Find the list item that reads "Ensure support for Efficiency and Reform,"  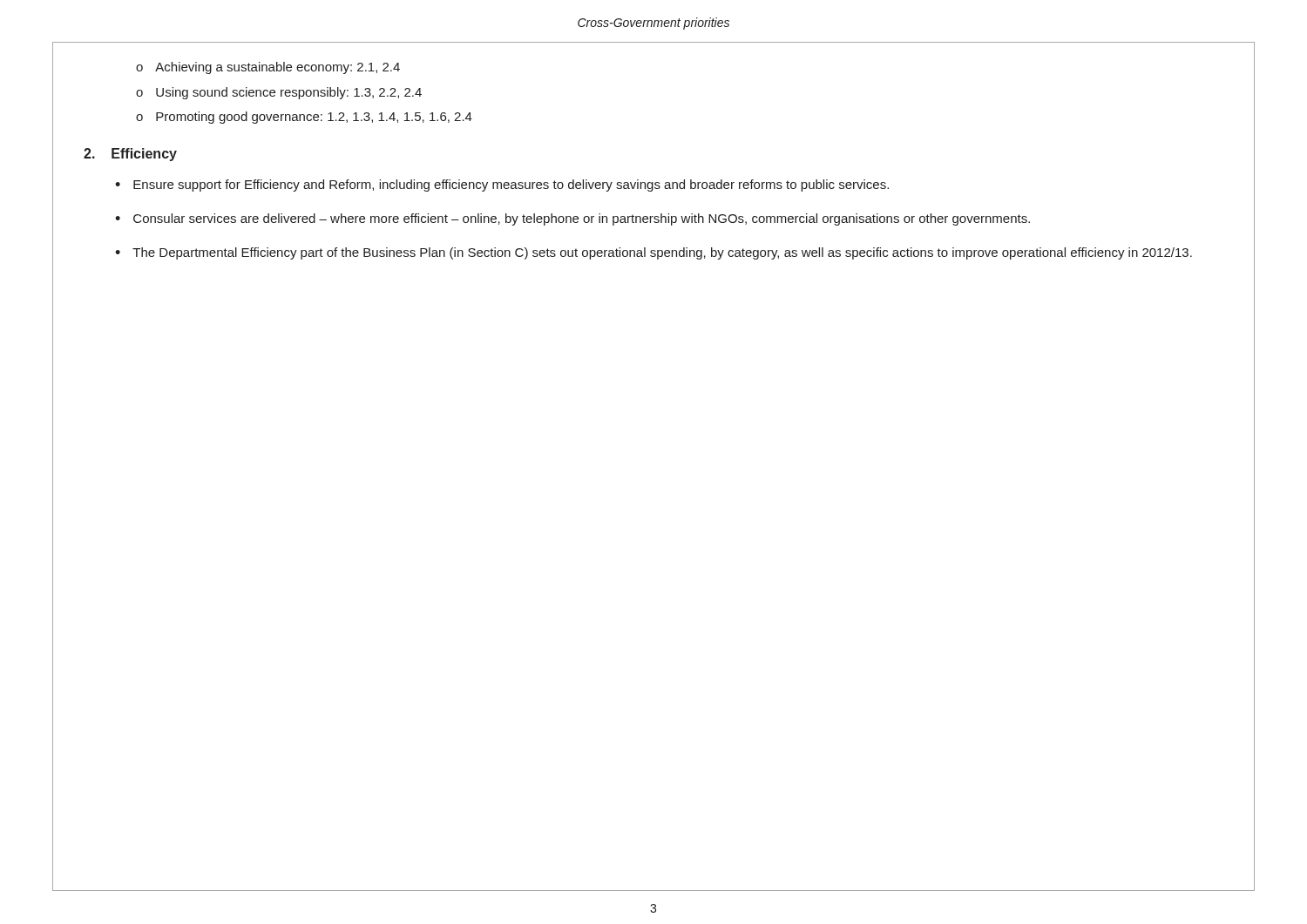coord(511,184)
